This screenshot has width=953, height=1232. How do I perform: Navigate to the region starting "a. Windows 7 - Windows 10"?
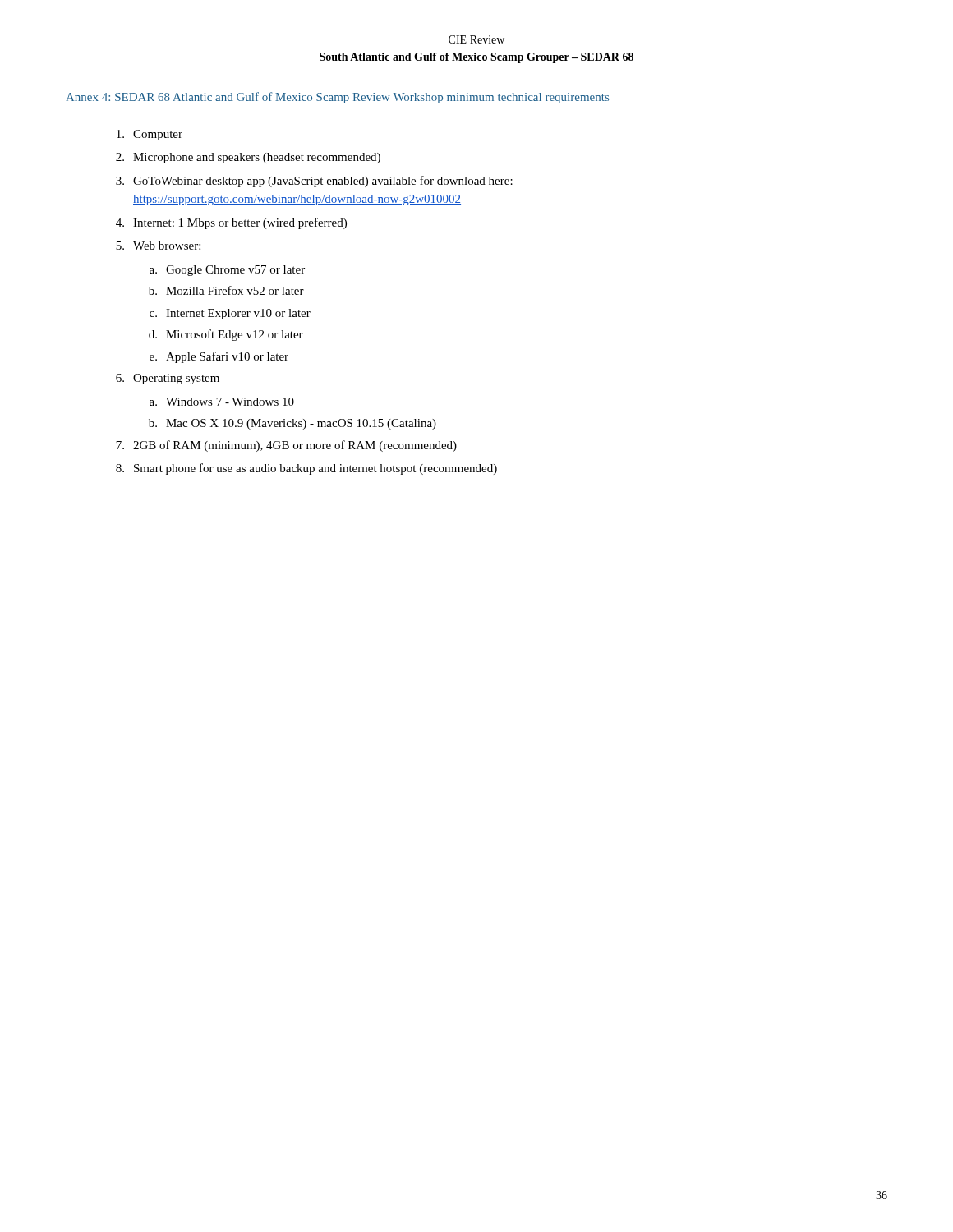tap(222, 402)
